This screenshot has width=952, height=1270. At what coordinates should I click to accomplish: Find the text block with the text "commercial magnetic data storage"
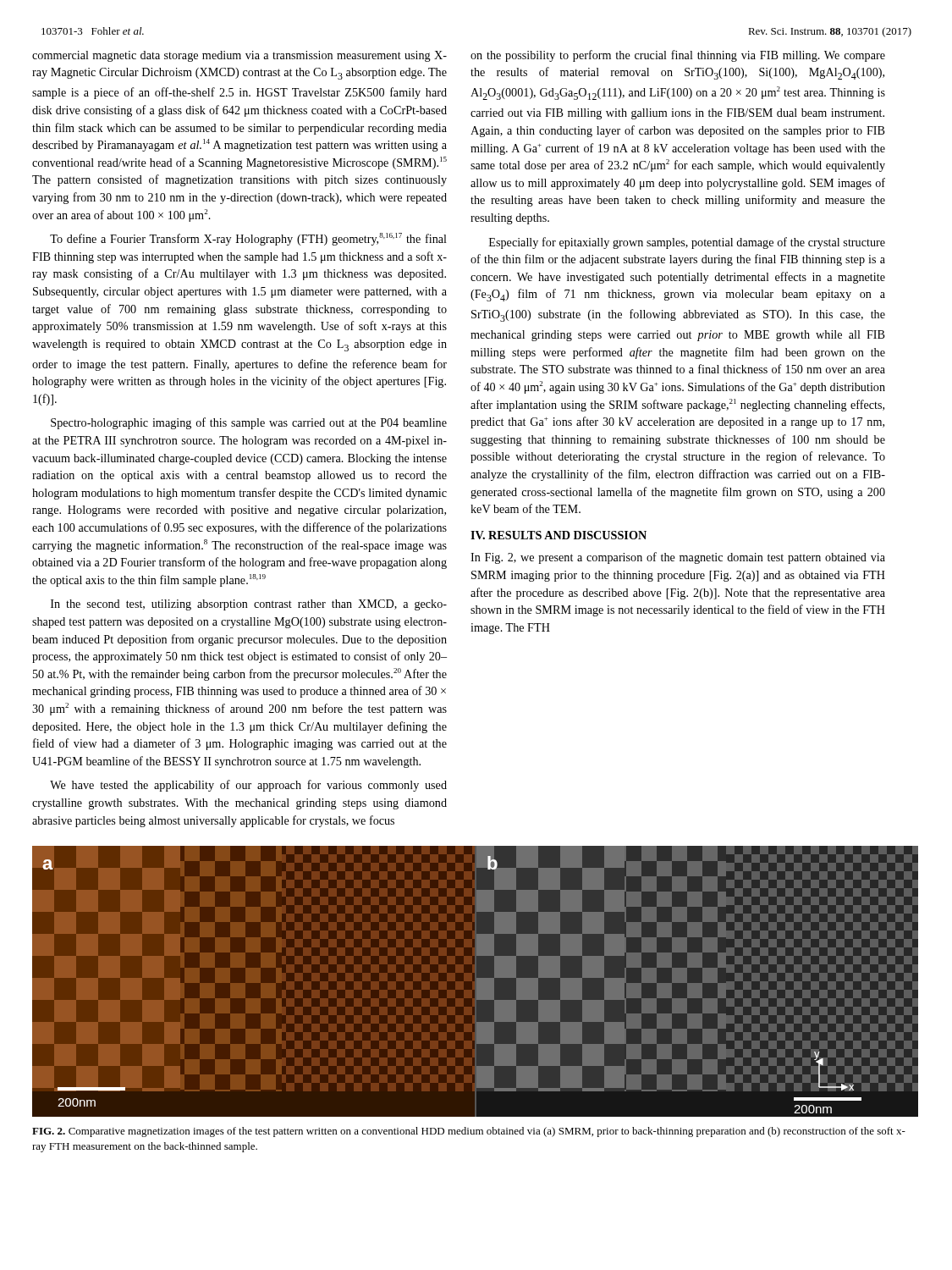click(239, 135)
